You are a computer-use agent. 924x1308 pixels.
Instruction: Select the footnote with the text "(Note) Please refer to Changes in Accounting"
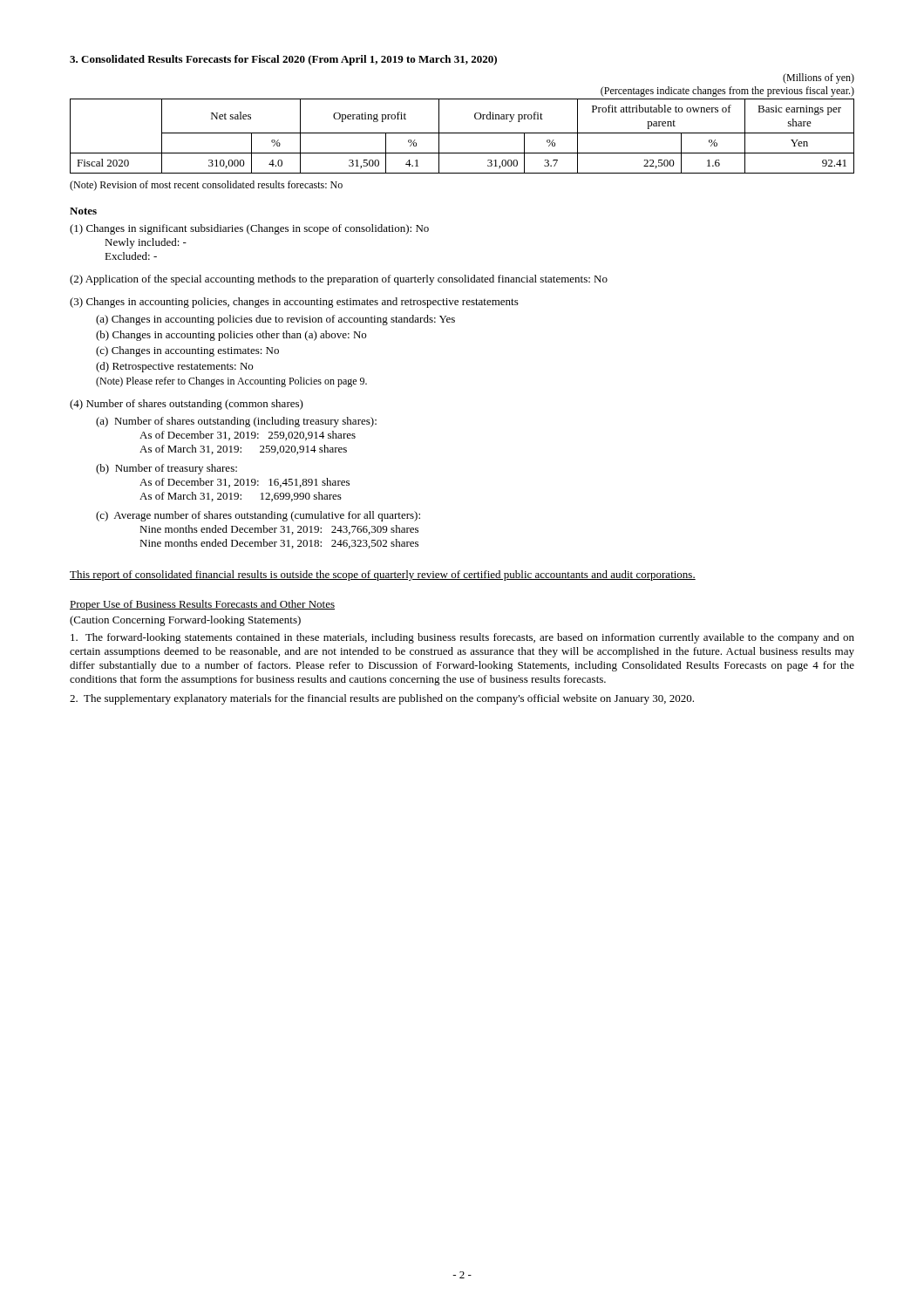[232, 381]
